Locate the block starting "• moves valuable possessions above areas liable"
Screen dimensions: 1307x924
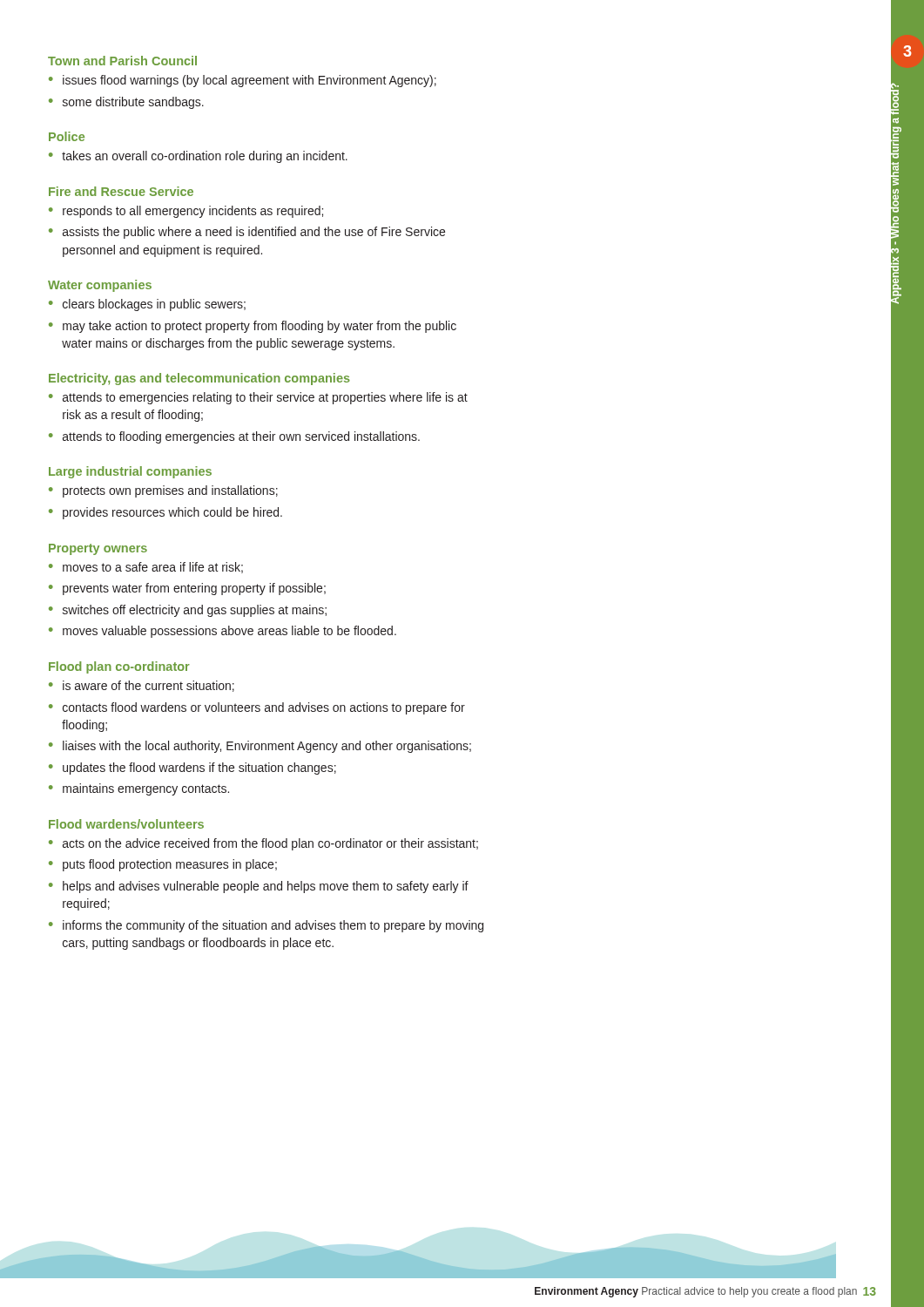click(318, 631)
